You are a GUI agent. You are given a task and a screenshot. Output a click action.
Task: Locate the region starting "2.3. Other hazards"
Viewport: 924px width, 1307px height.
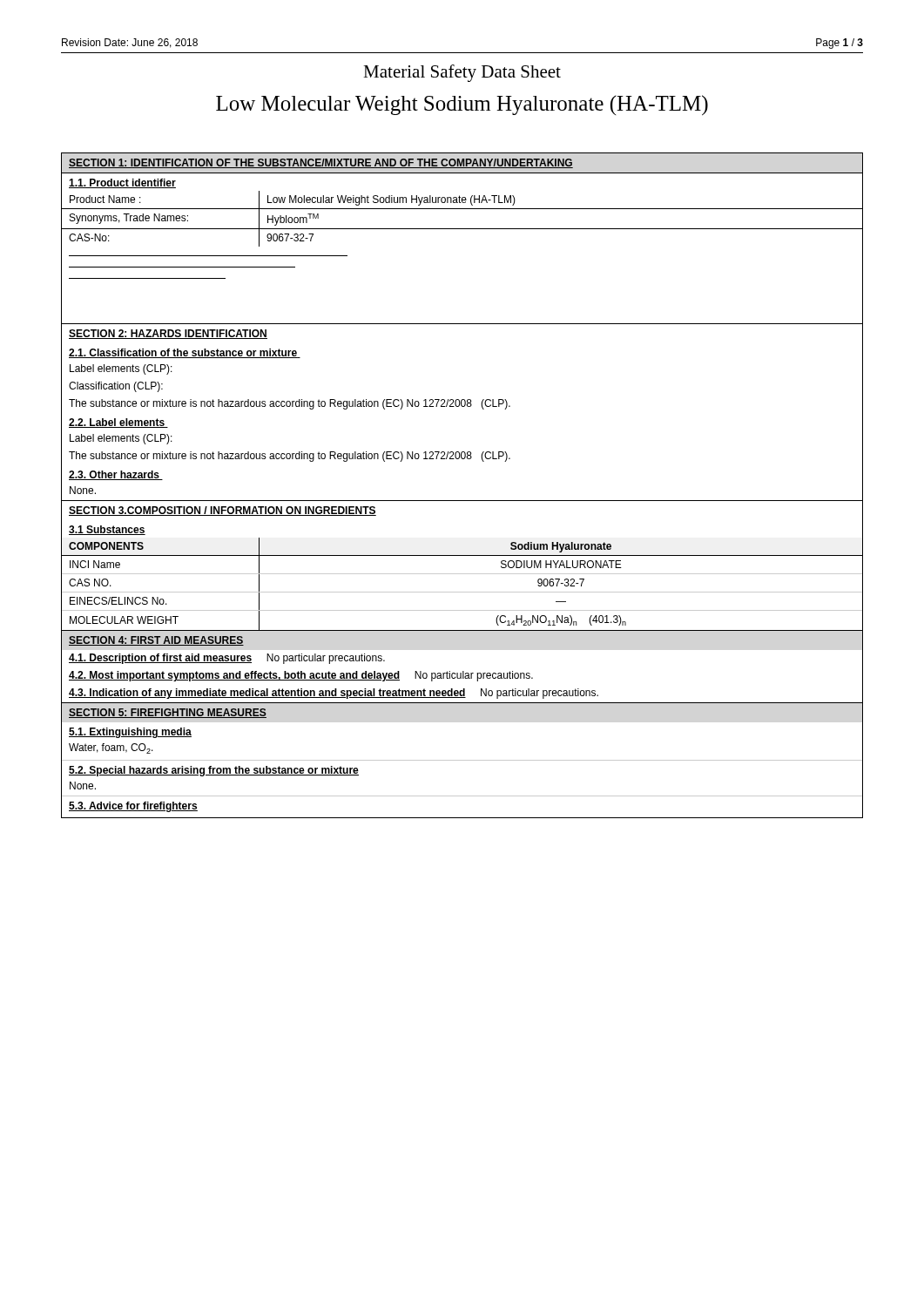tap(116, 475)
